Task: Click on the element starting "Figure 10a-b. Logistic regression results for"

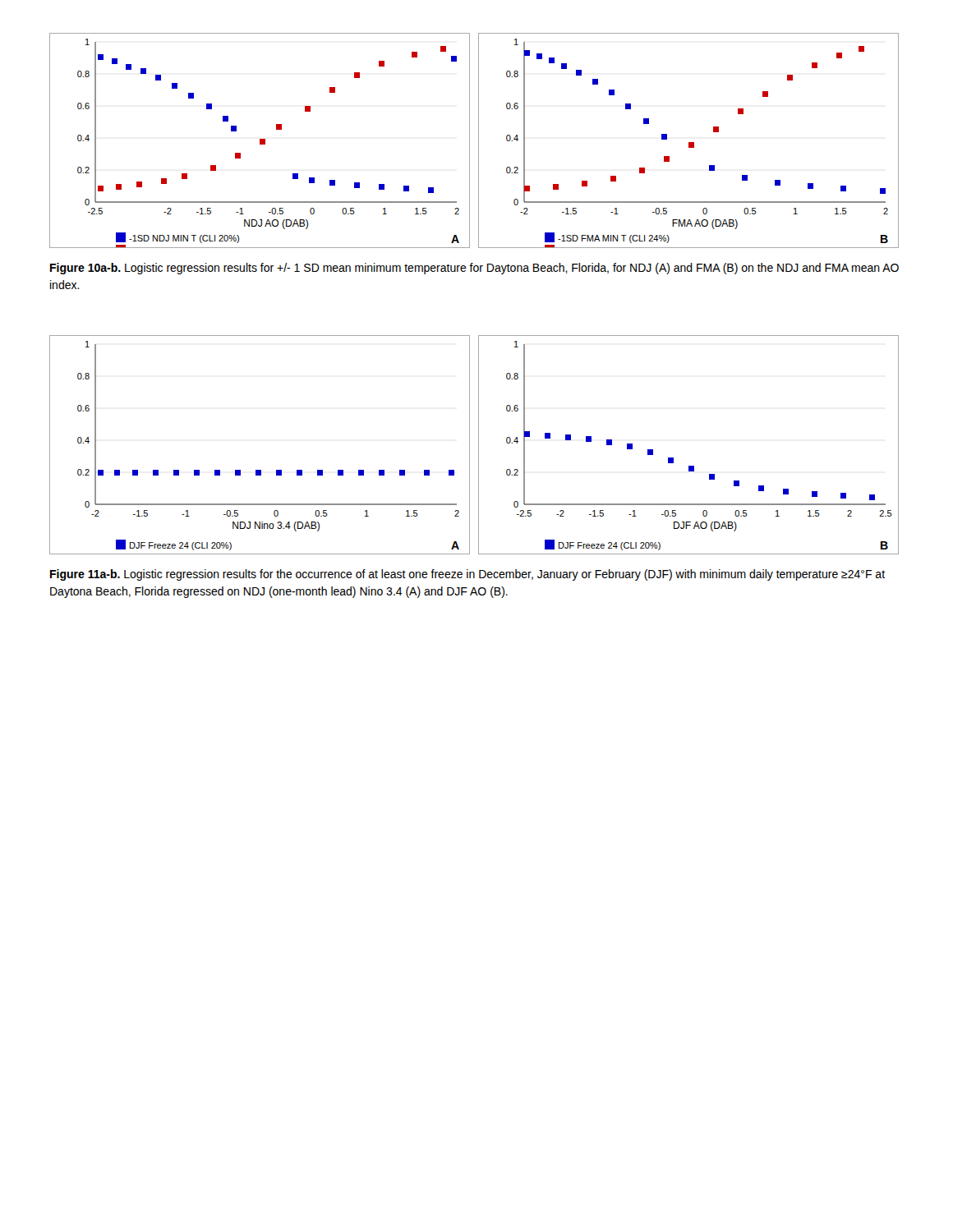Action: click(474, 276)
